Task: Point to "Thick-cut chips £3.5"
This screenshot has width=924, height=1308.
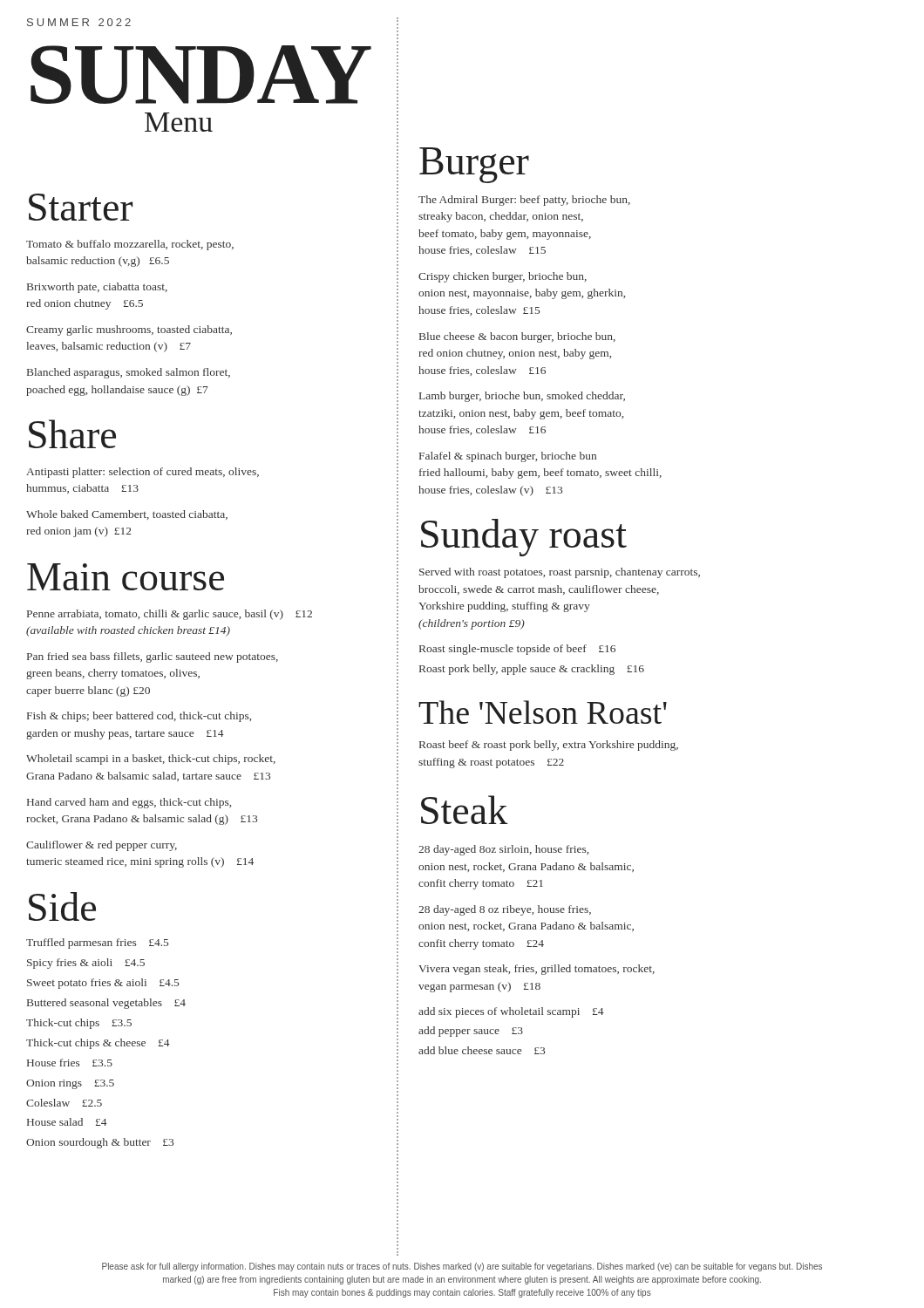Action: click(79, 1022)
